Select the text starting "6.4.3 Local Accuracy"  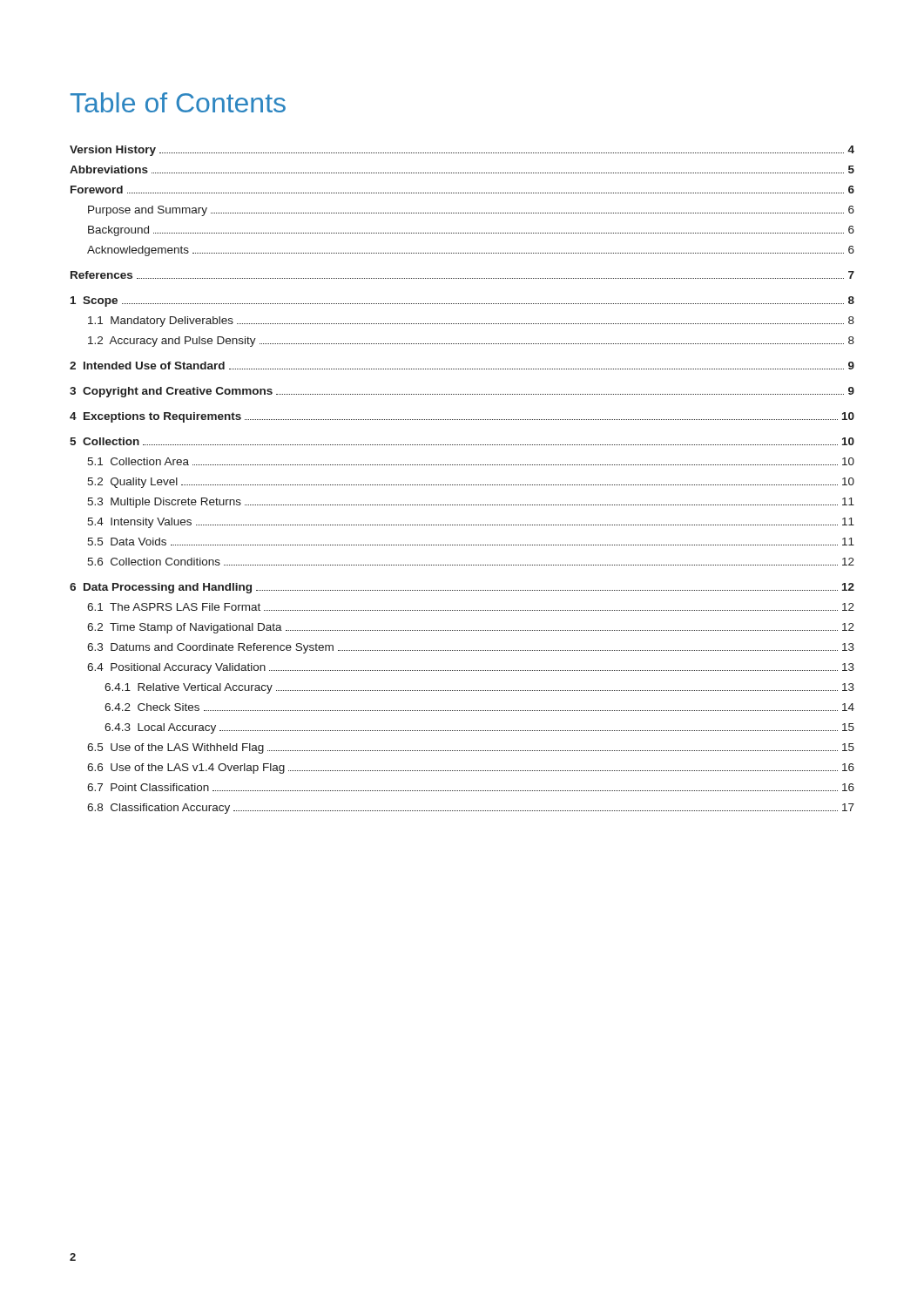pos(462,728)
